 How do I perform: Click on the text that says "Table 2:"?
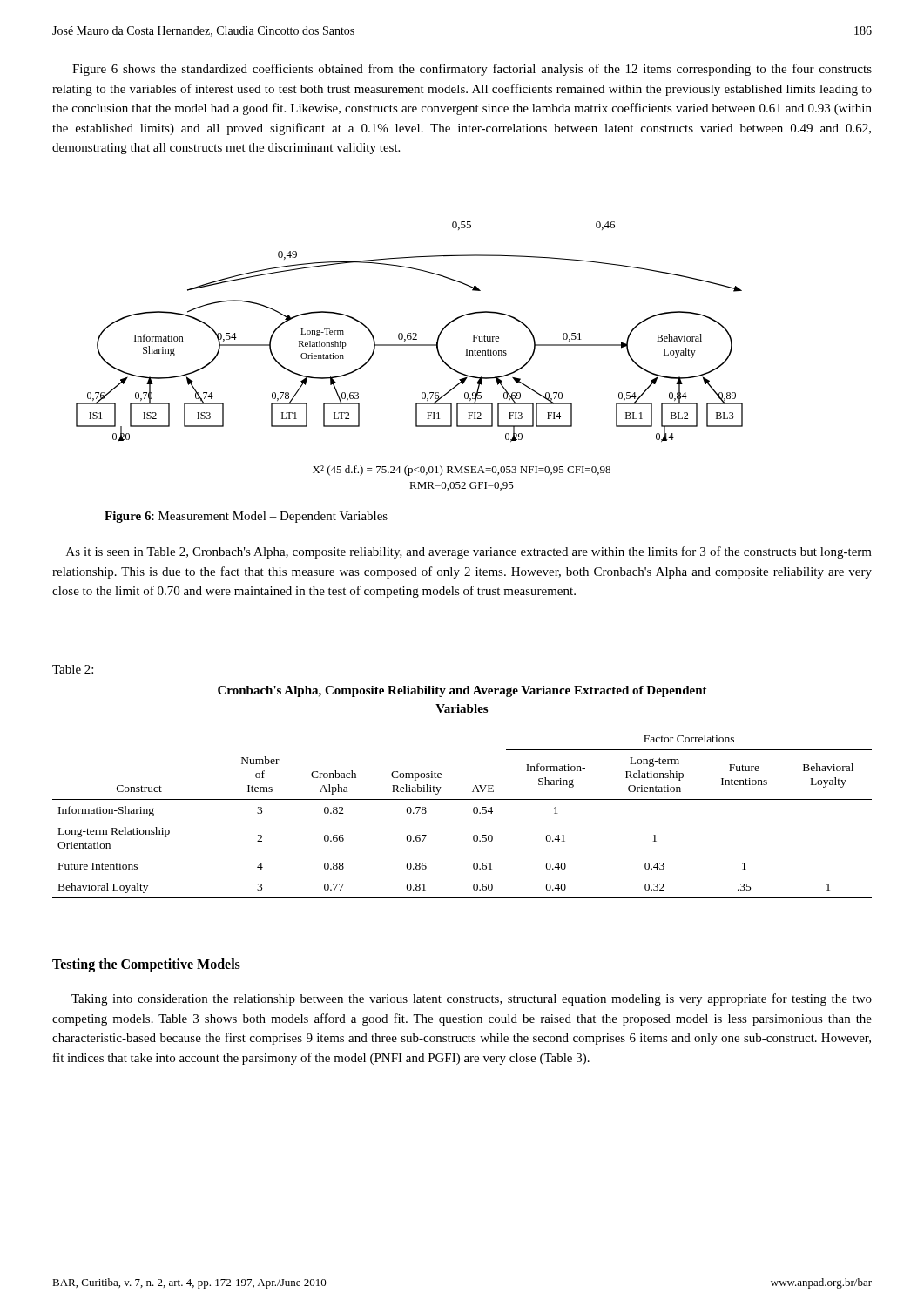pos(73,669)
